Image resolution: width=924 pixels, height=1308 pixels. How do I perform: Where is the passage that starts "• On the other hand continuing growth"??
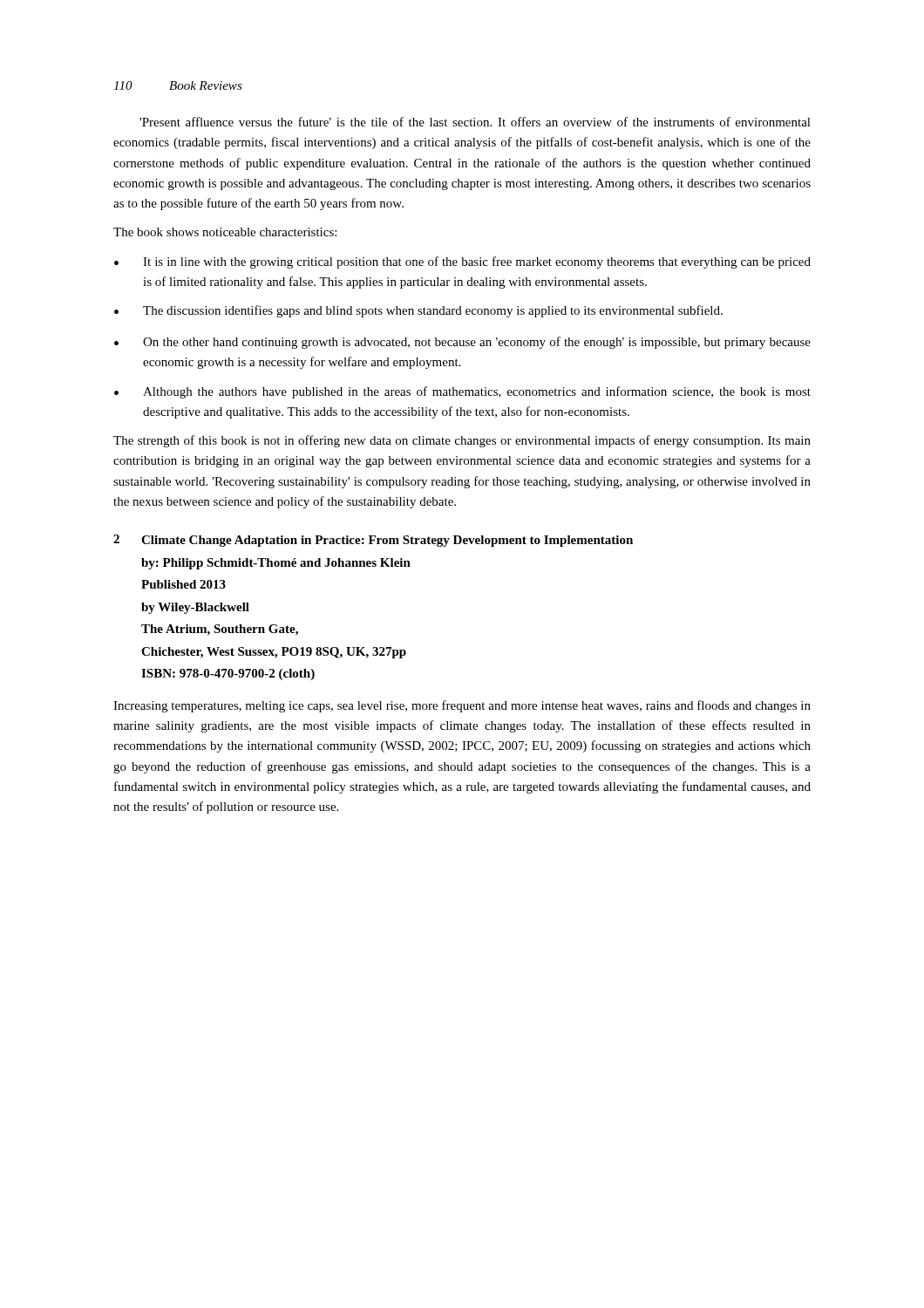coord(462,353)
